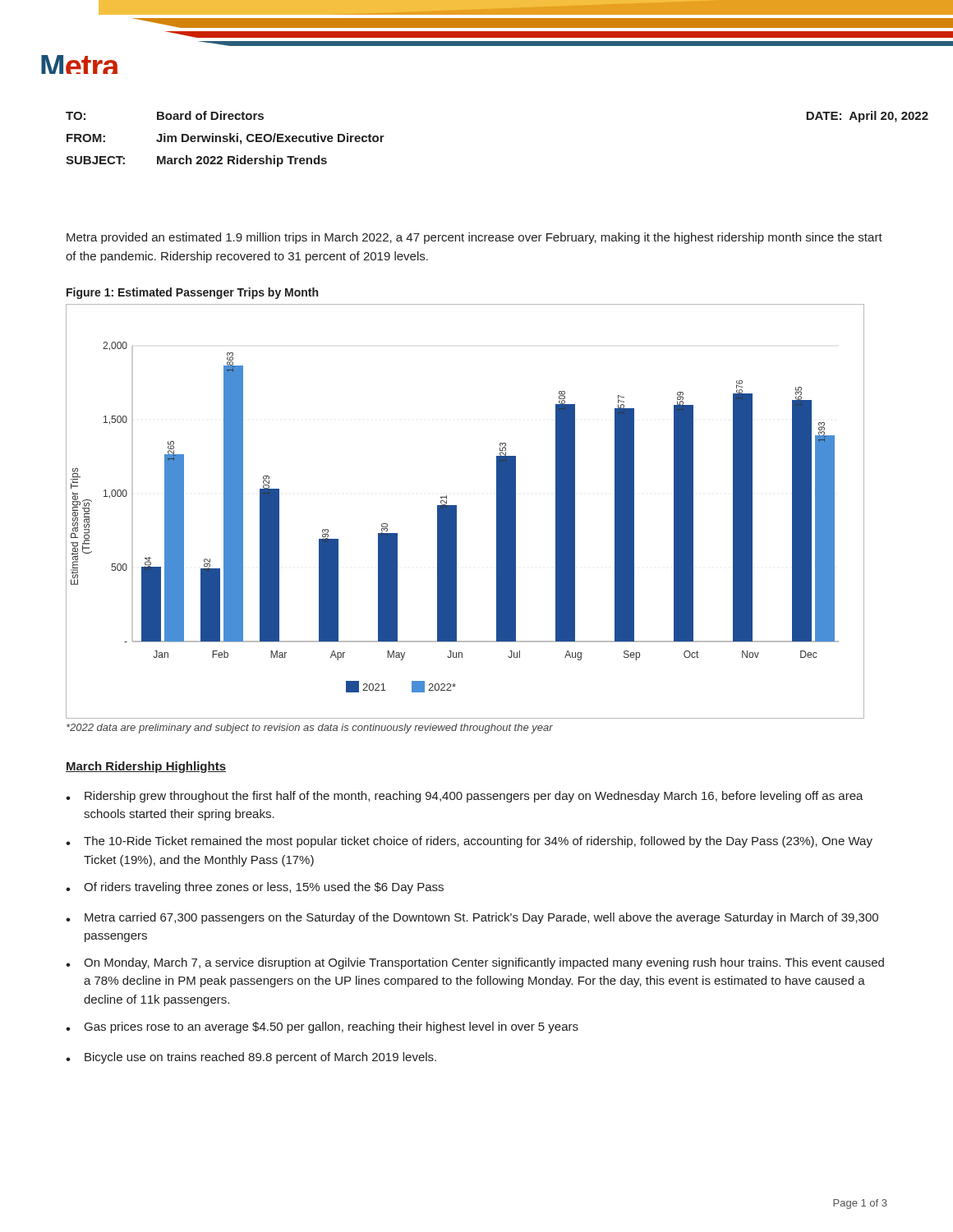Select the list item that says "• On Monday, March 7,"

[x=476, y=981]
